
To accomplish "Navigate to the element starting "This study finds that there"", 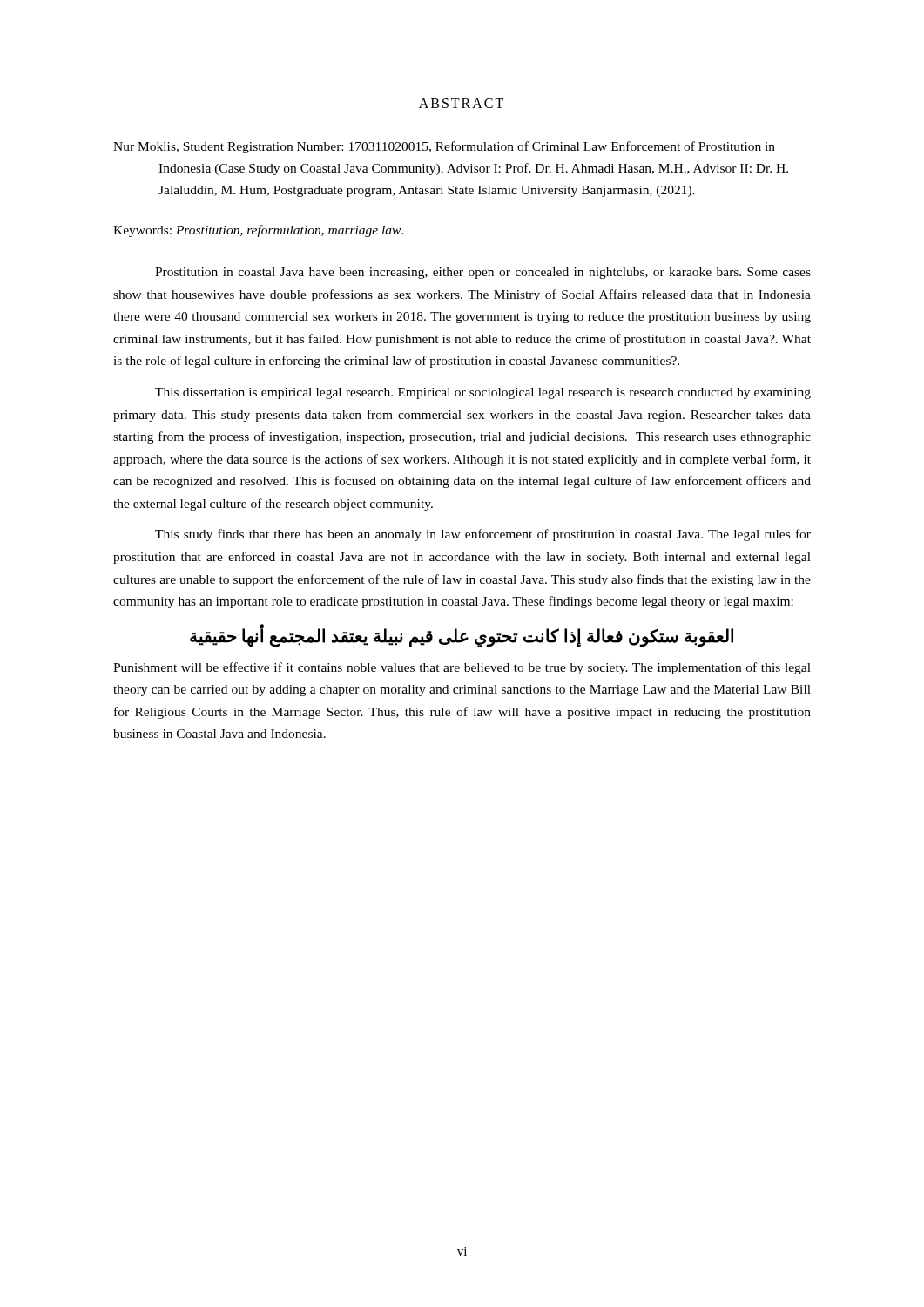I will 462,567.
